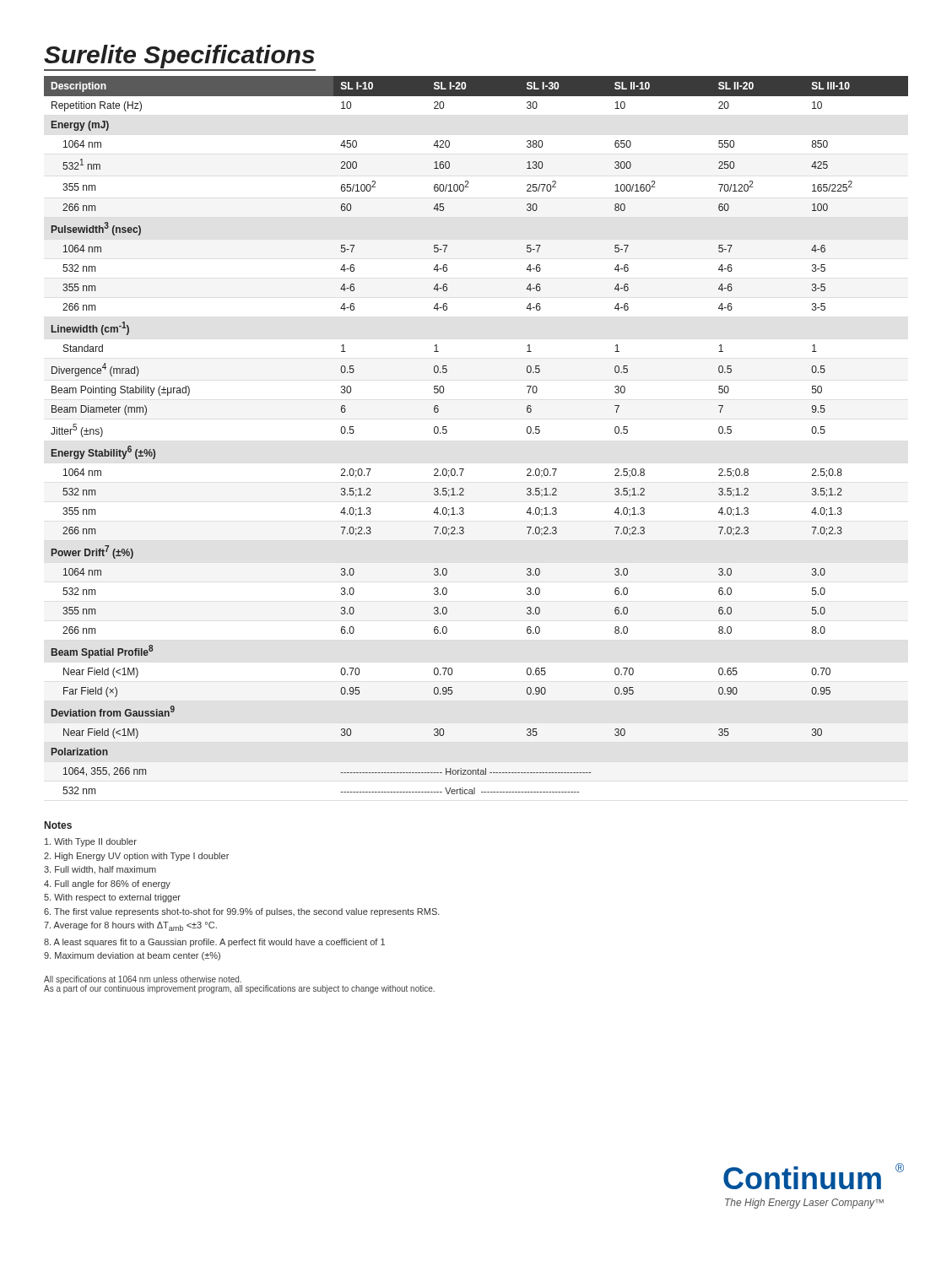The image size is (952, 1266).
Task: Locate the text block starting "6. The first value represents"
Action: point(242,911)
